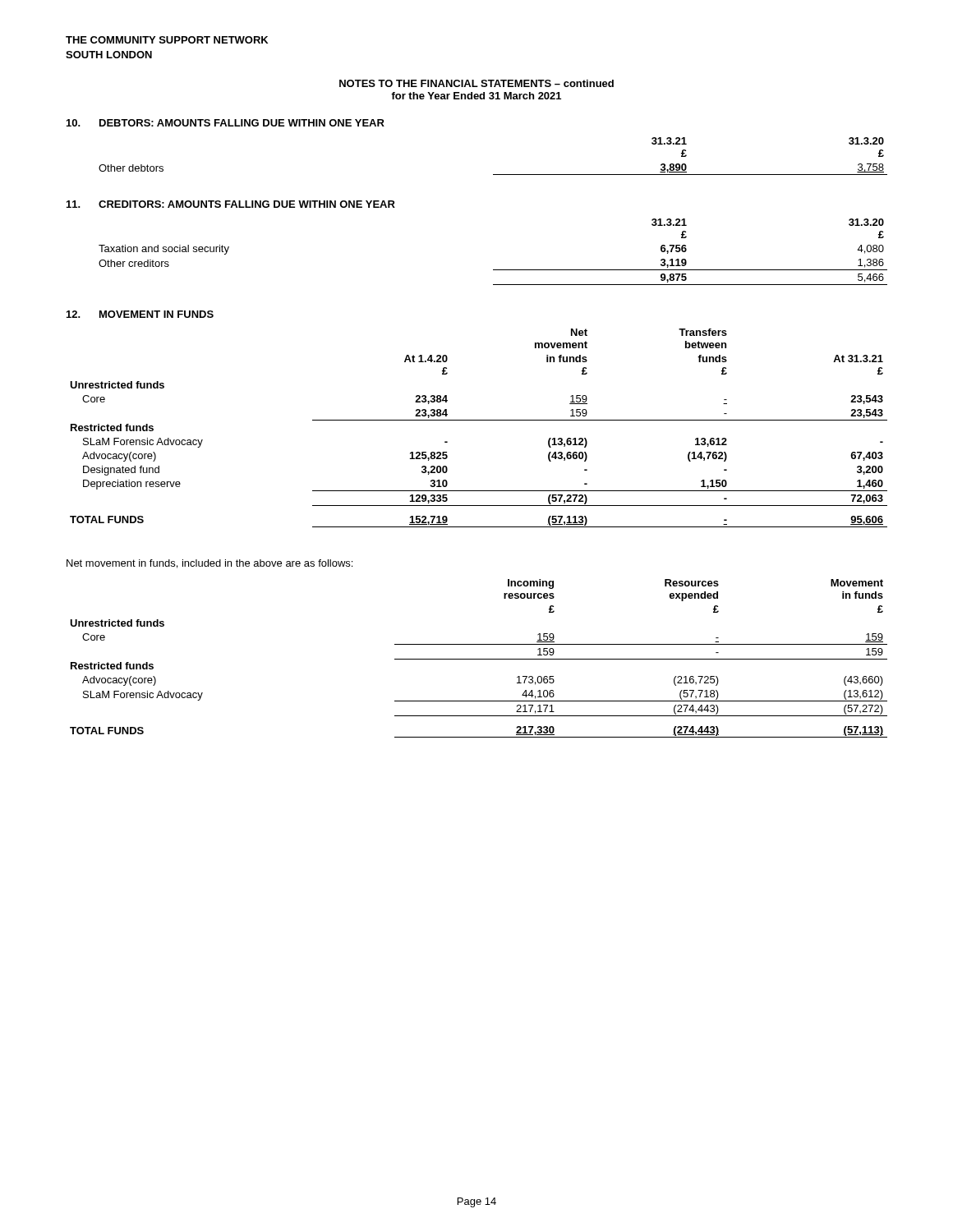The image size is (953, 1232).
Task: Point to the section header beginning "11. CREDITORS: AMOUNTS FALLING DUE WITHIN"
Action: click(230, 204)
